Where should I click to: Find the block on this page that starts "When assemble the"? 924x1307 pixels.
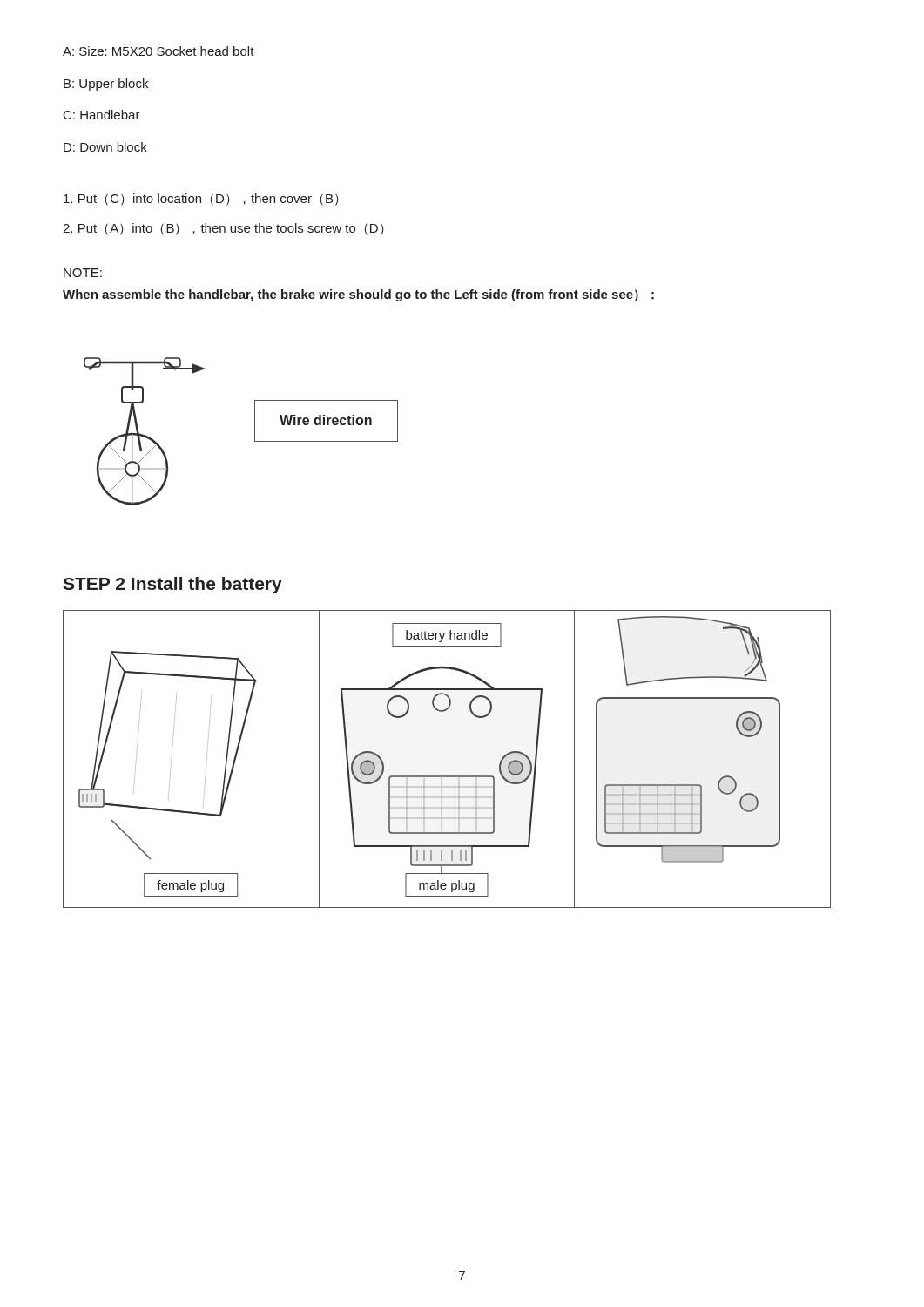pyautogui.click(x=361, y=294)
